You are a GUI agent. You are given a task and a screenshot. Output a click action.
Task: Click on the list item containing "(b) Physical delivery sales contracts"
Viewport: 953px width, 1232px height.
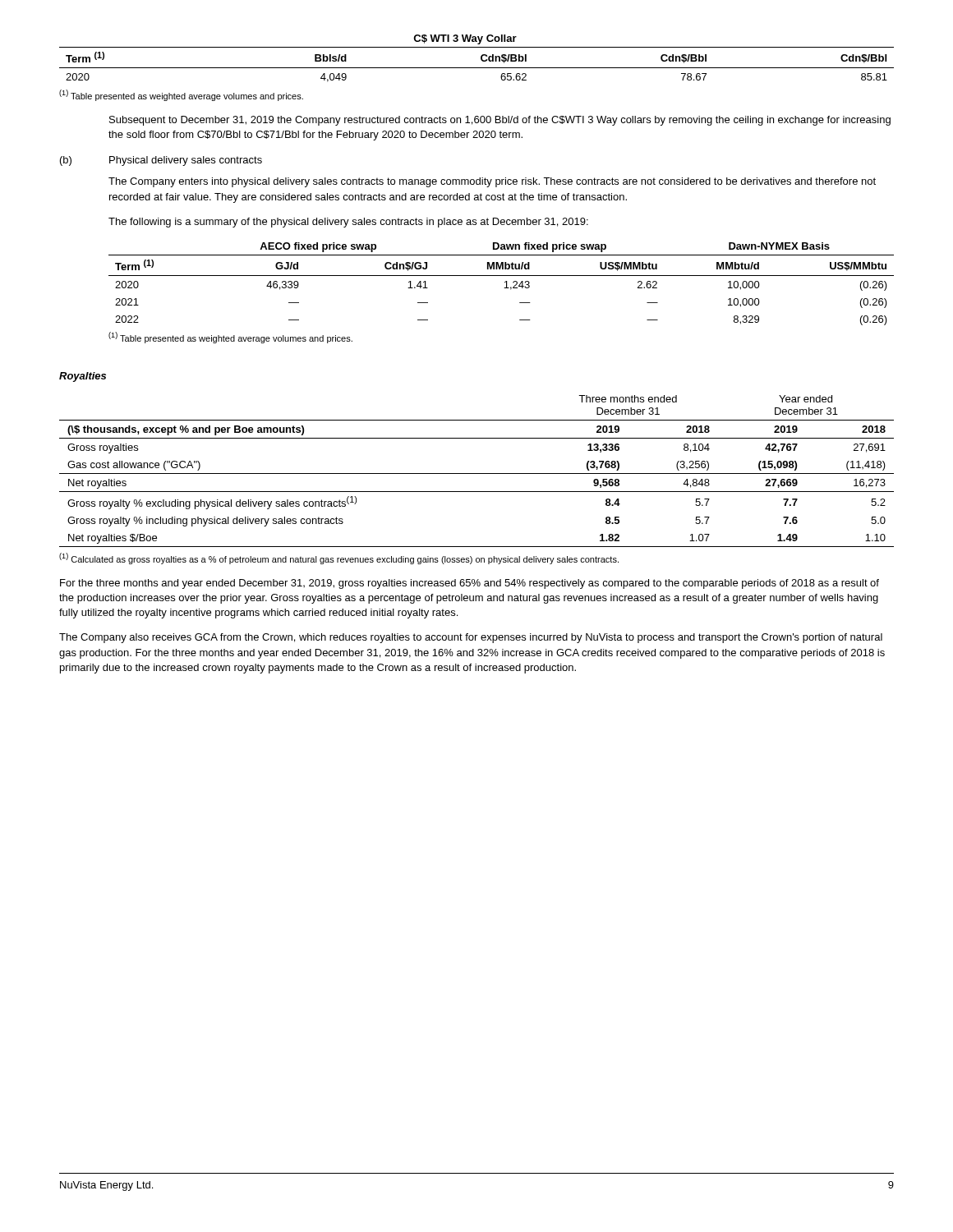(x=161, y=160)
